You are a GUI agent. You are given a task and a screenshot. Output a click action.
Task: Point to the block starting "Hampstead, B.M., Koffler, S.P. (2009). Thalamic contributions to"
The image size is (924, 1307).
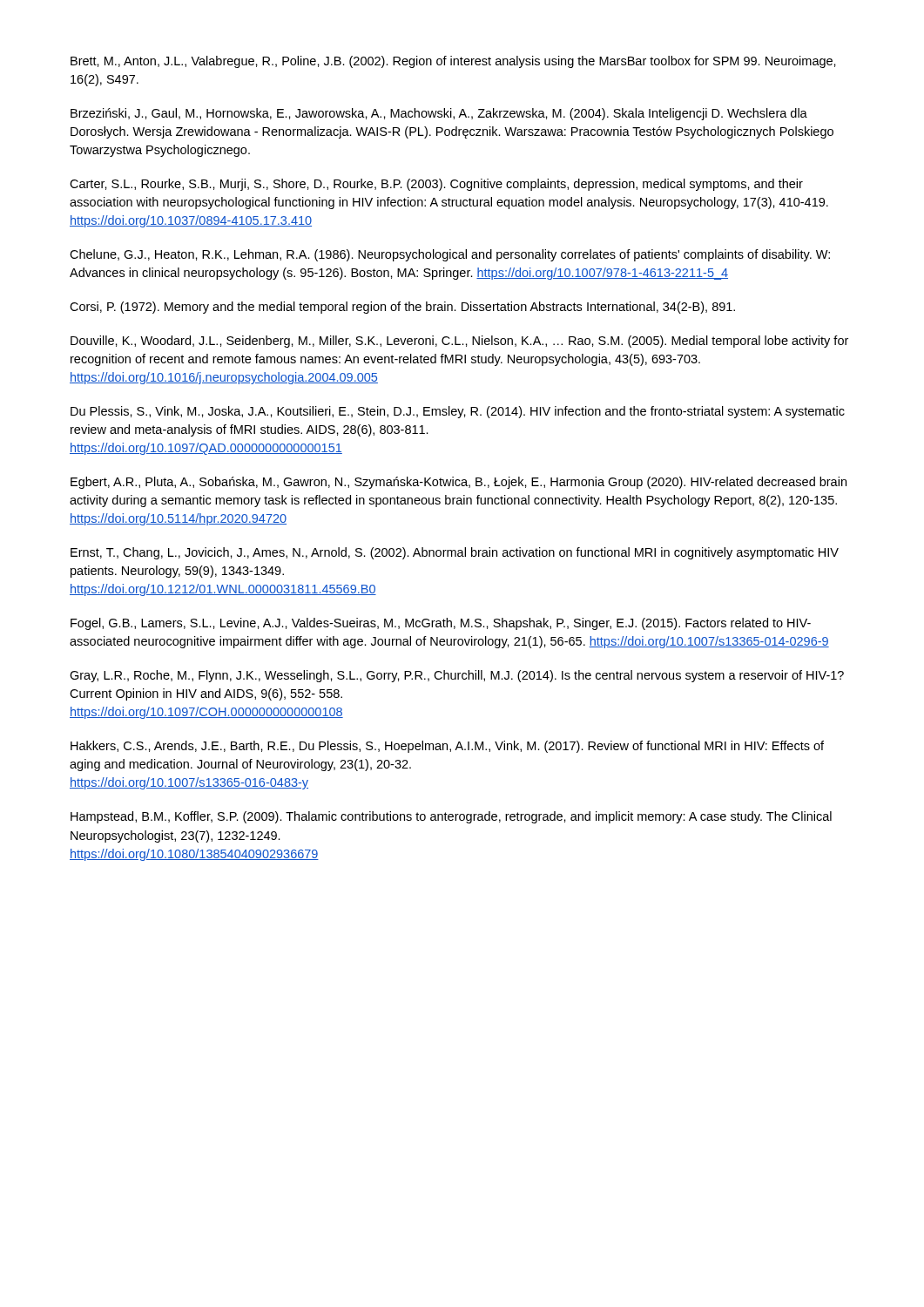451,817
